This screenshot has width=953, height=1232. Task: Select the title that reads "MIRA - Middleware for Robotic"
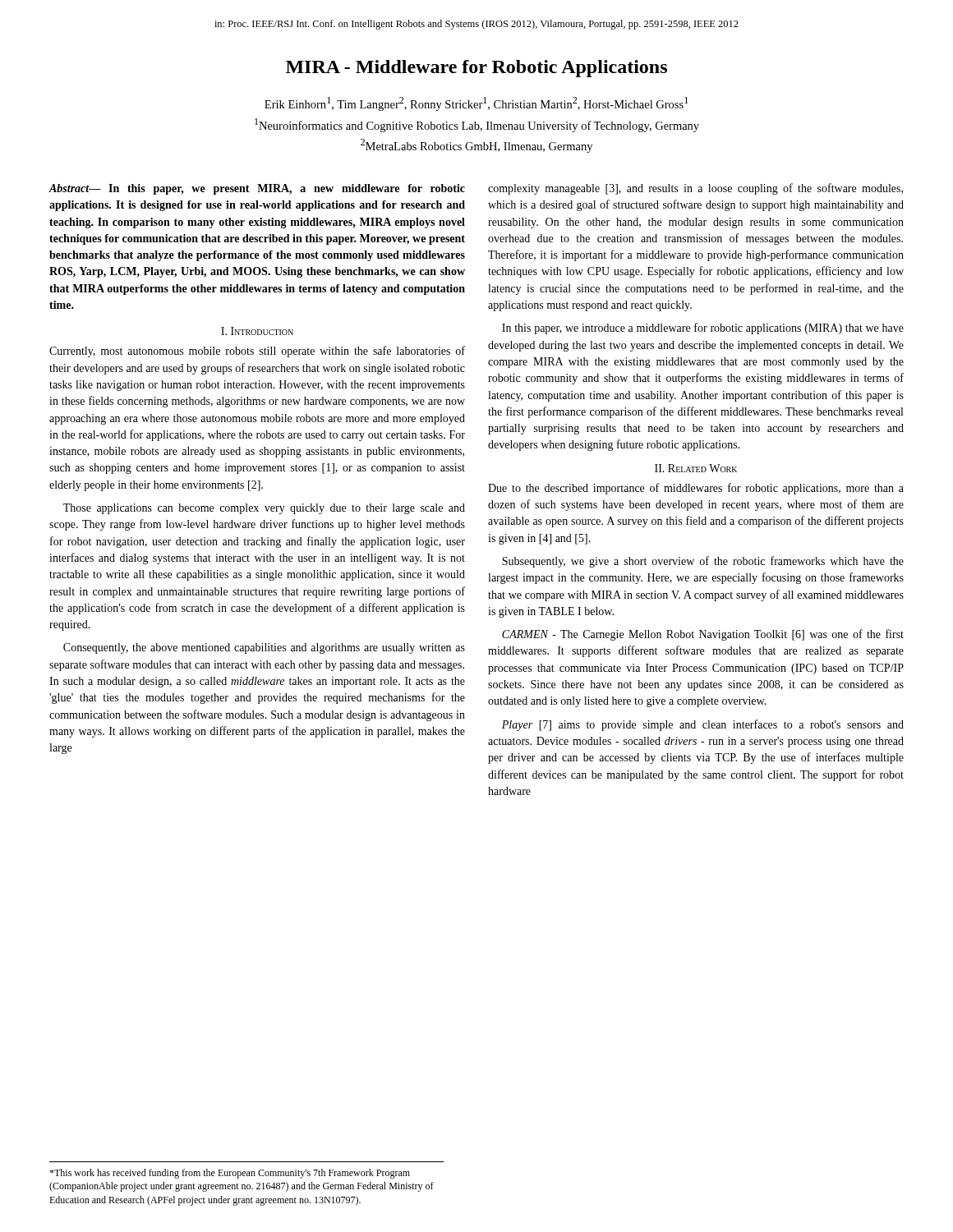[x=476, y=106]
